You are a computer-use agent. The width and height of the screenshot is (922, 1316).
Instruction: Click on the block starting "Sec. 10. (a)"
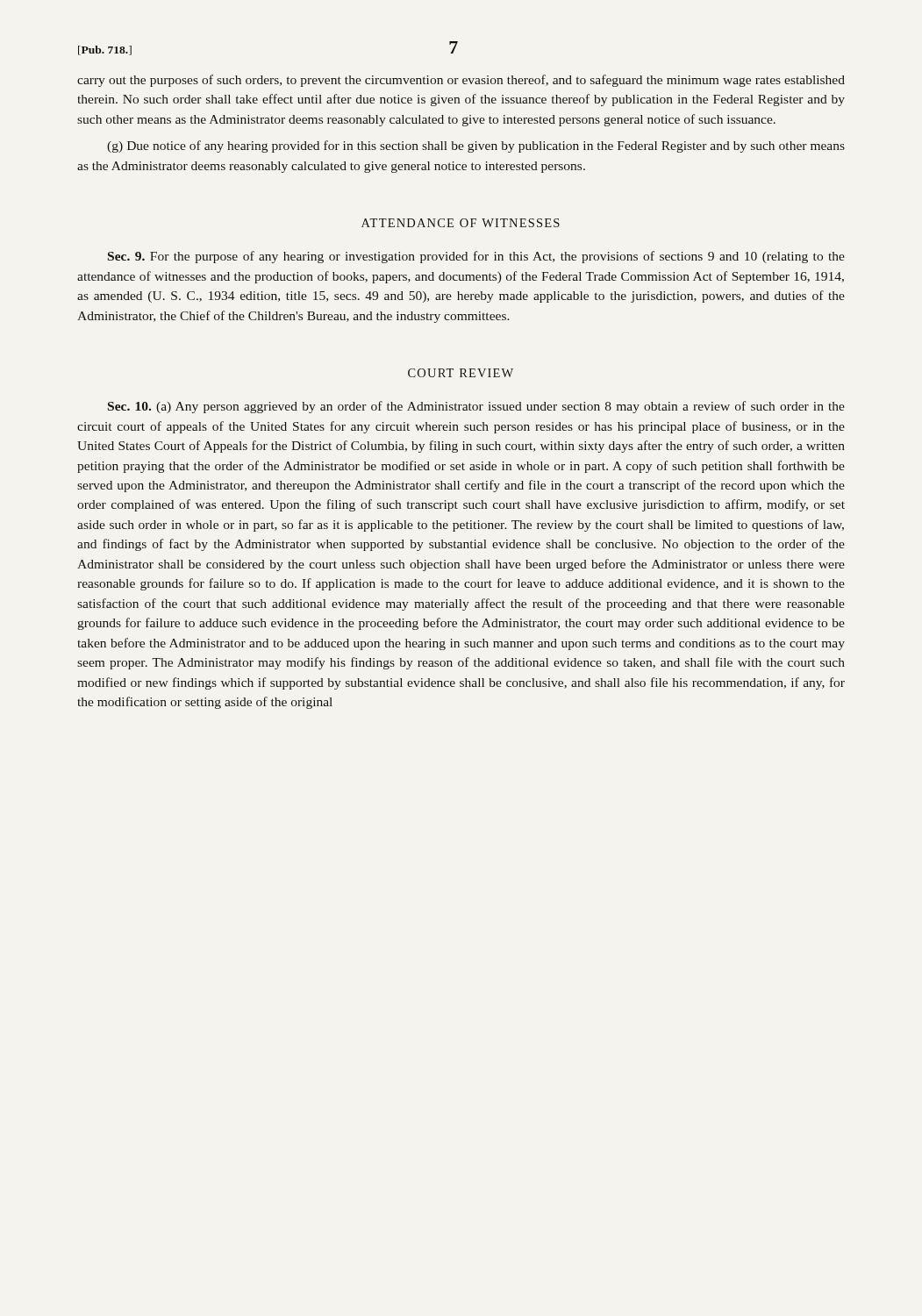461,554
